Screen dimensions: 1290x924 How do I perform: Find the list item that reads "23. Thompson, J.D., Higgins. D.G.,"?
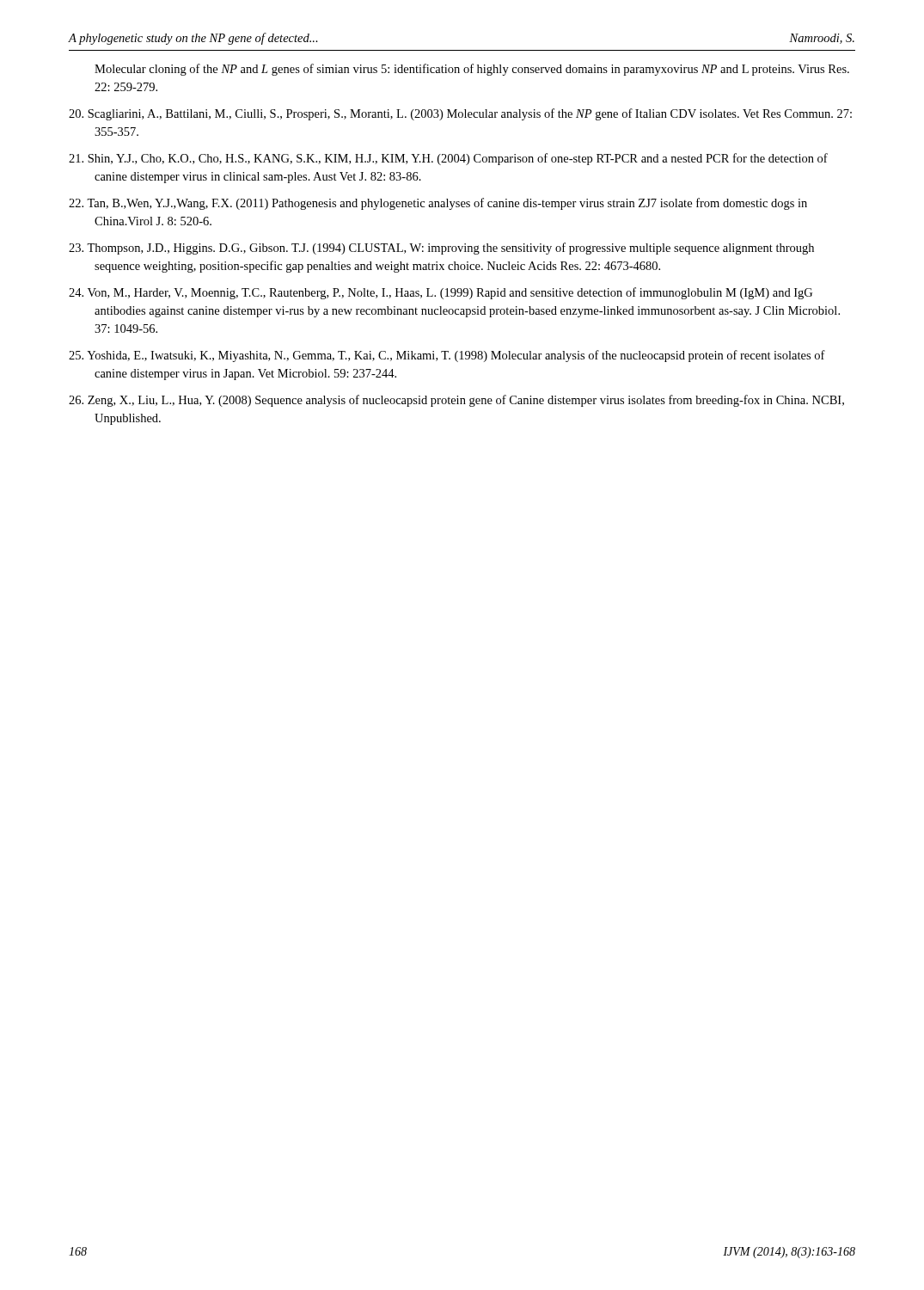click(442, 257)
